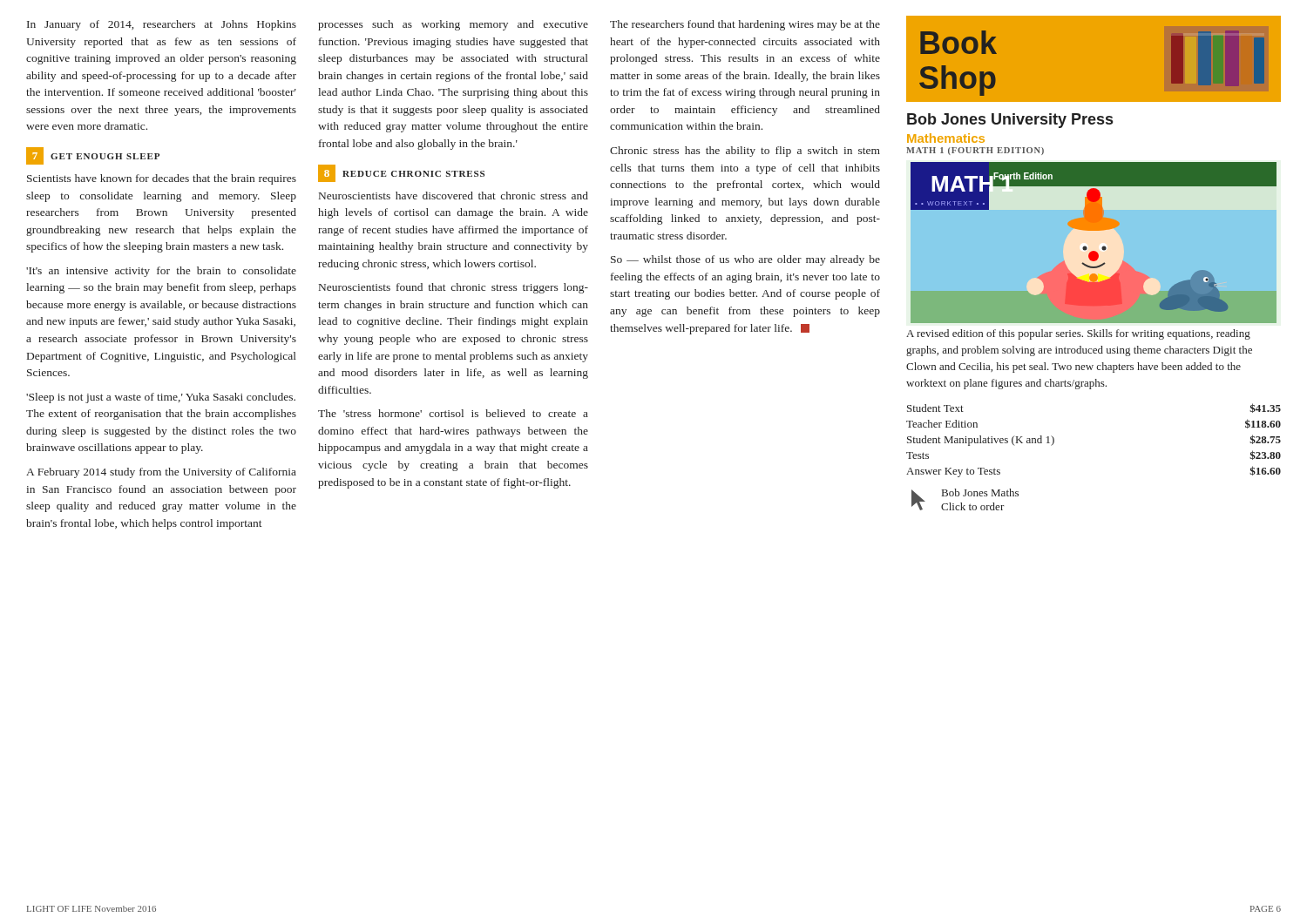Find the text block containing "The researchers found that hardening"
The width and height of the screenshot is (1307, 924).
745,176
